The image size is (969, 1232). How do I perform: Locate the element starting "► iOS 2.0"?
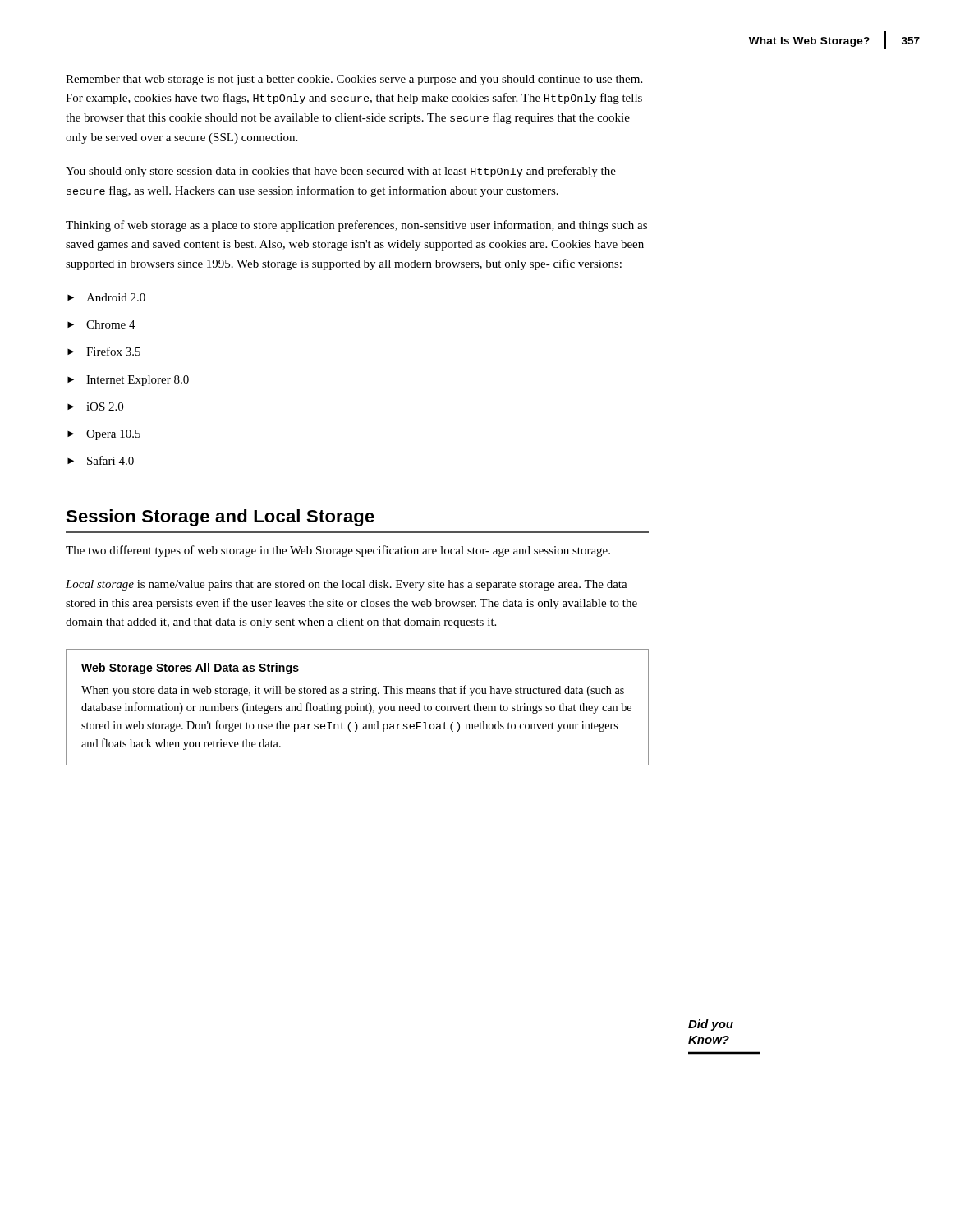[95, 407]
